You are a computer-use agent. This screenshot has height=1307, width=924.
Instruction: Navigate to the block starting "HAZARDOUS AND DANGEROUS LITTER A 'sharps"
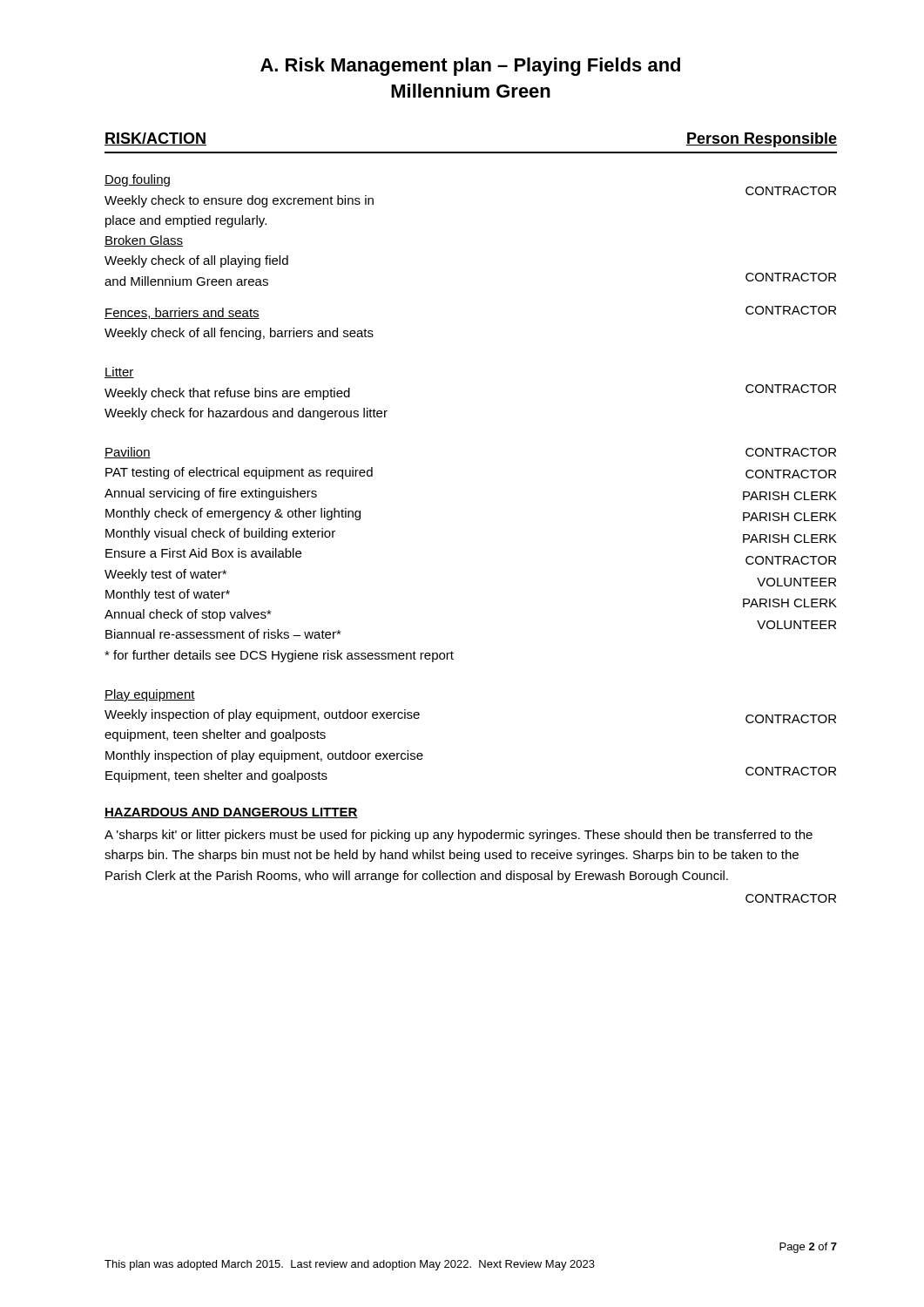[x=471, y=855]
